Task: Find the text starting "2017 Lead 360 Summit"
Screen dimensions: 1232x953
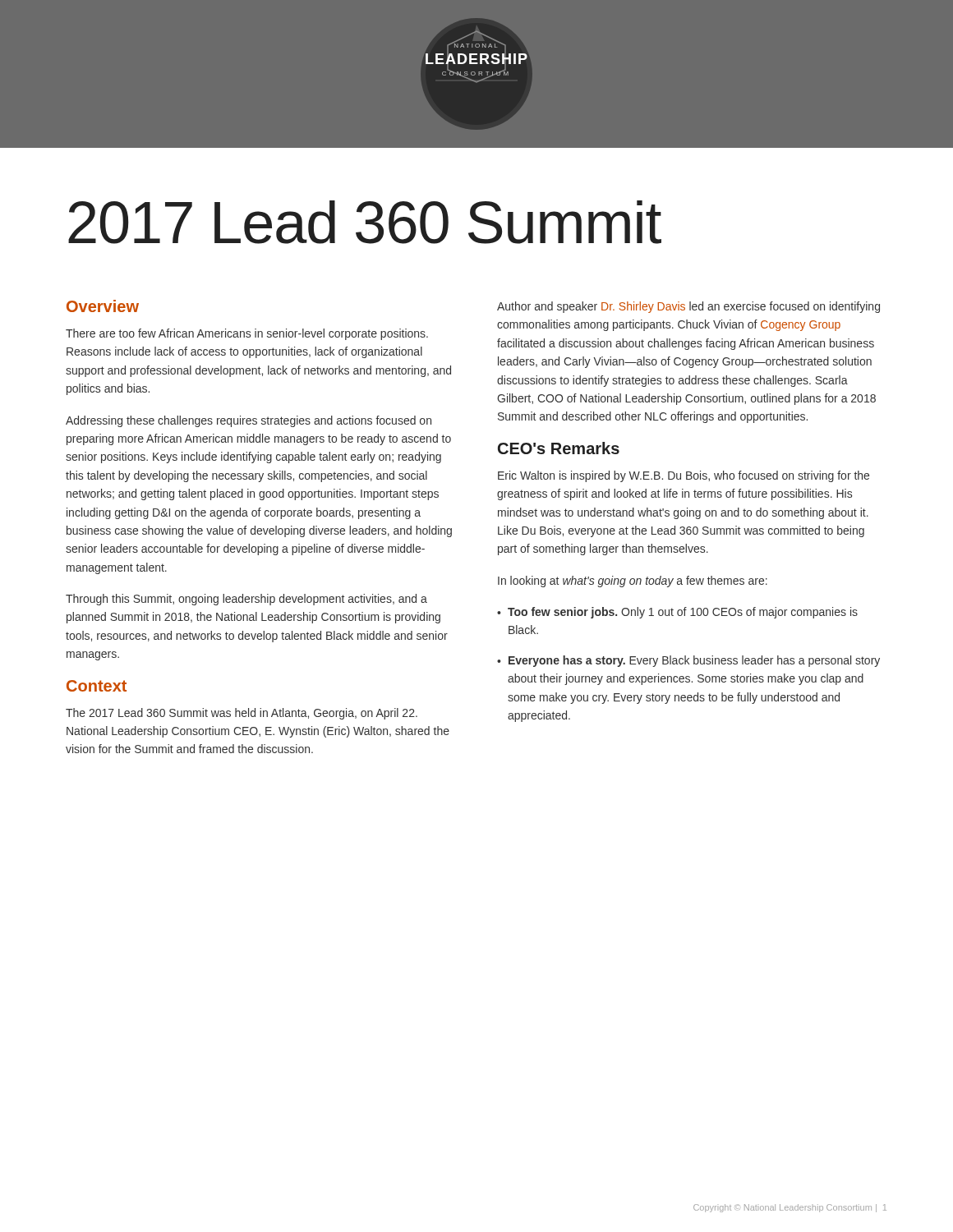Action: pyautogui.click(x=476, y=223)
